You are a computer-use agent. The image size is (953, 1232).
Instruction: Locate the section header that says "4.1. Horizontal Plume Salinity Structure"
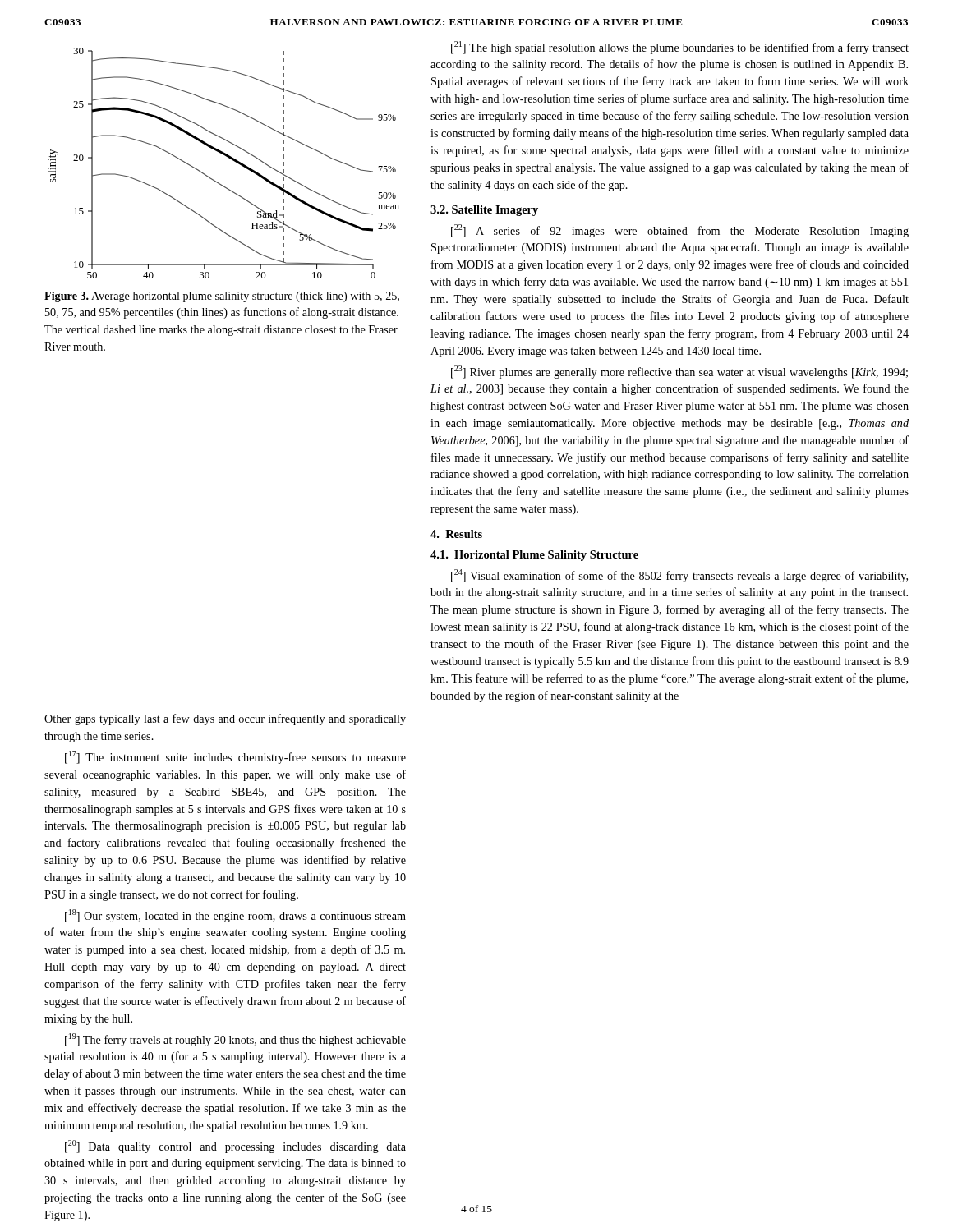534,555
